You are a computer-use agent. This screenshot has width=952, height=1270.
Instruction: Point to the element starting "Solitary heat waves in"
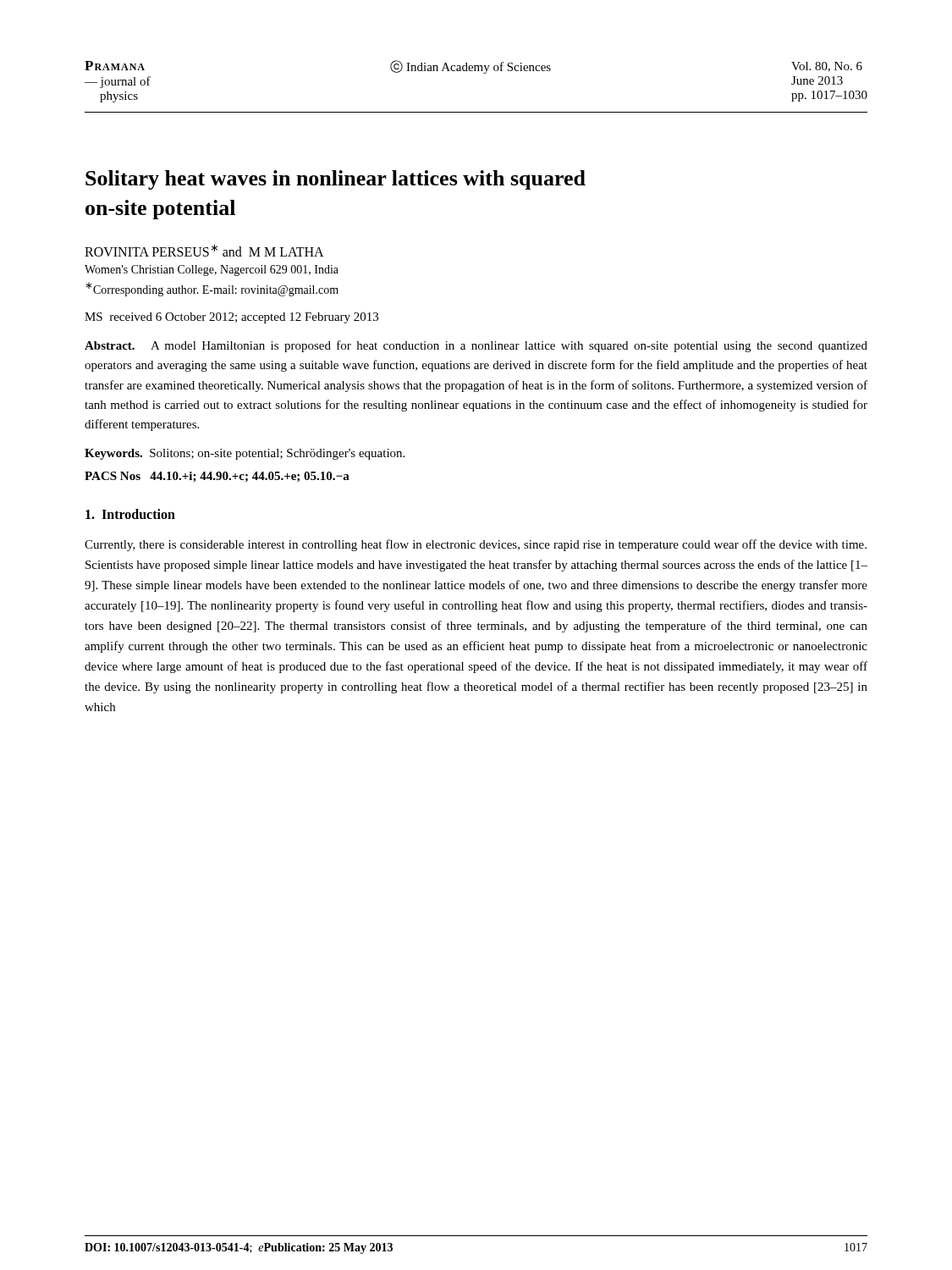pyautogui.click(x=476, y=193)
